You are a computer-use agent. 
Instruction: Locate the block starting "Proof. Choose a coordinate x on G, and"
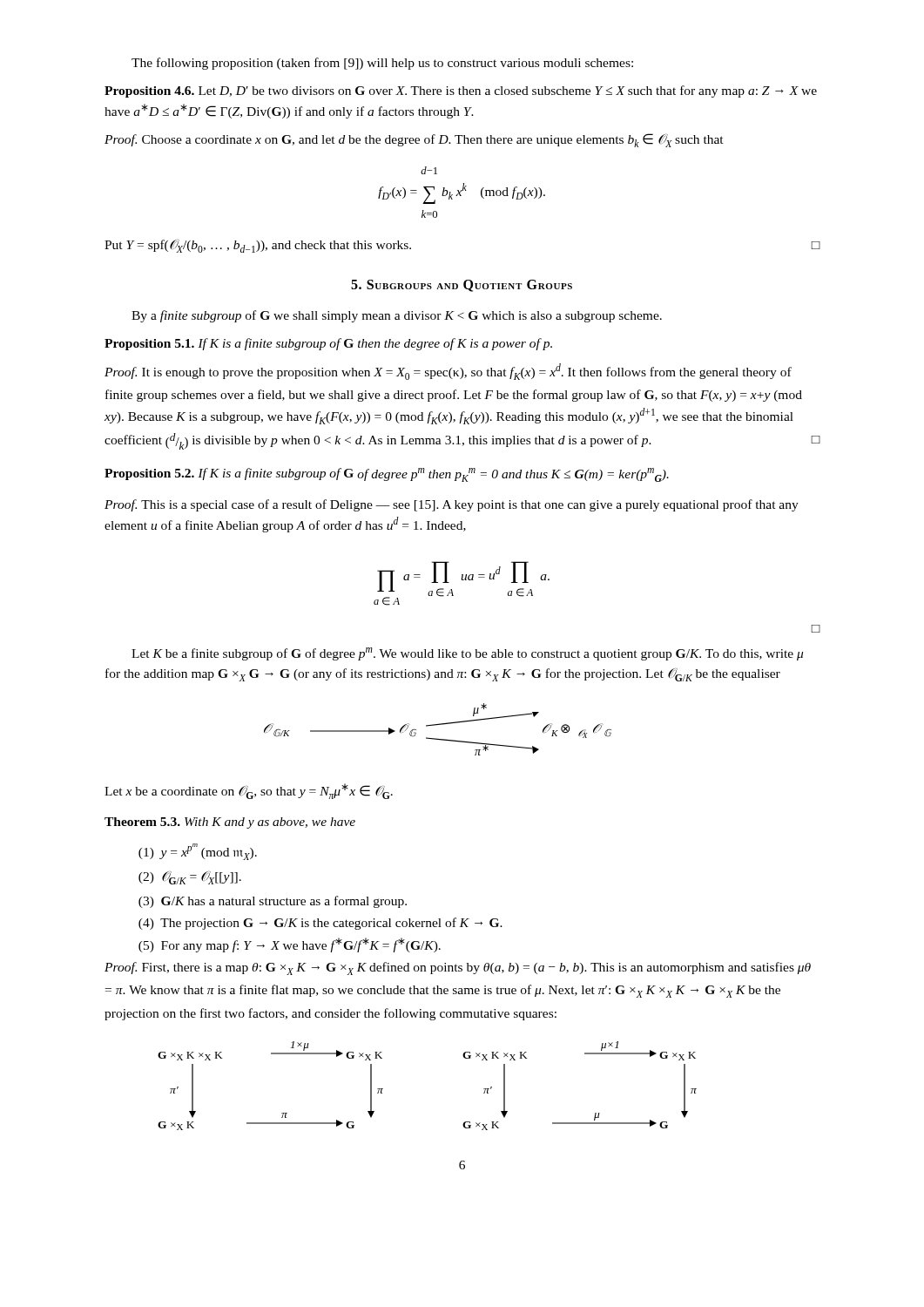click(462, 140)
